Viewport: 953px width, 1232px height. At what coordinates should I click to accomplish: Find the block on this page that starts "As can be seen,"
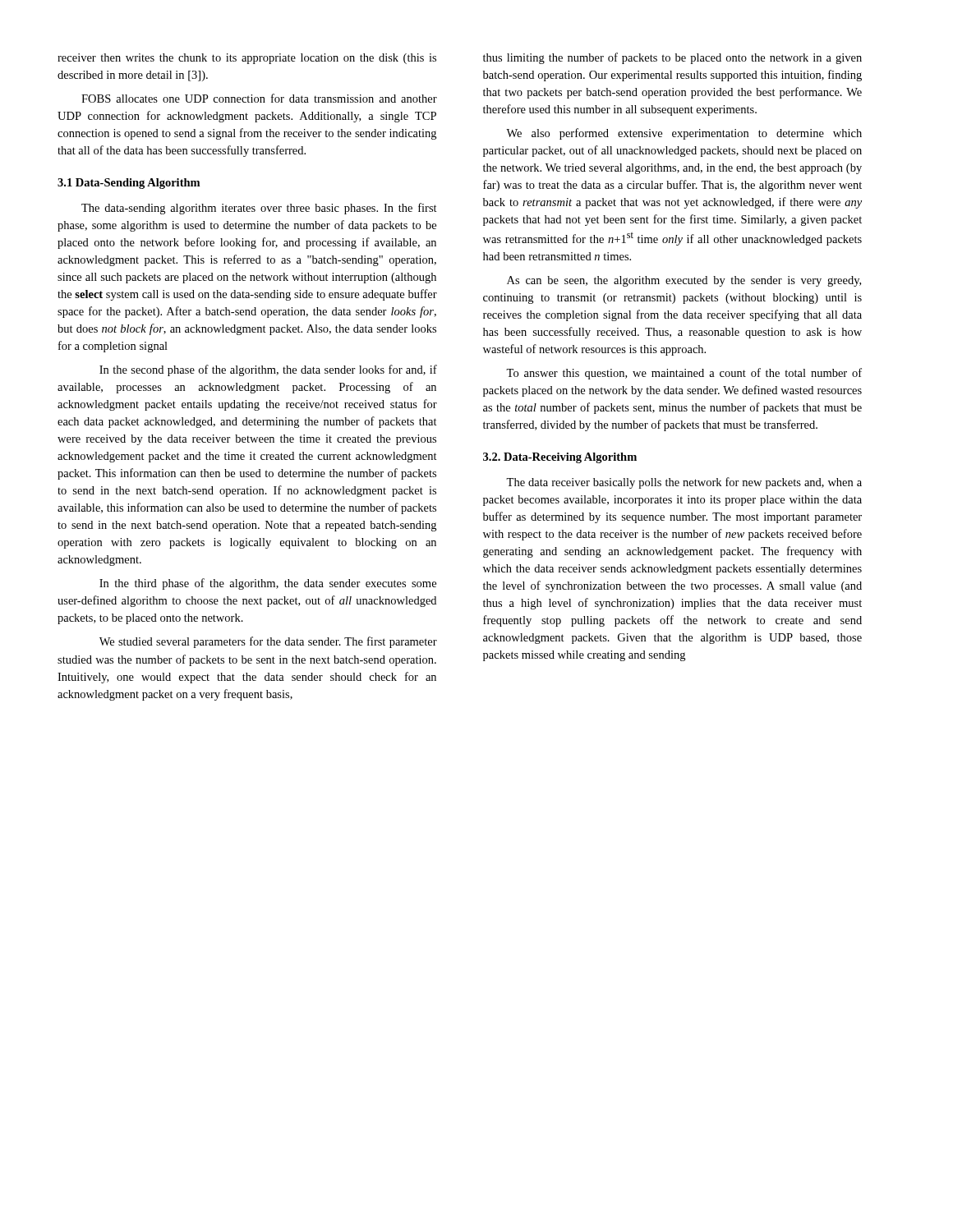click(672, 315)
